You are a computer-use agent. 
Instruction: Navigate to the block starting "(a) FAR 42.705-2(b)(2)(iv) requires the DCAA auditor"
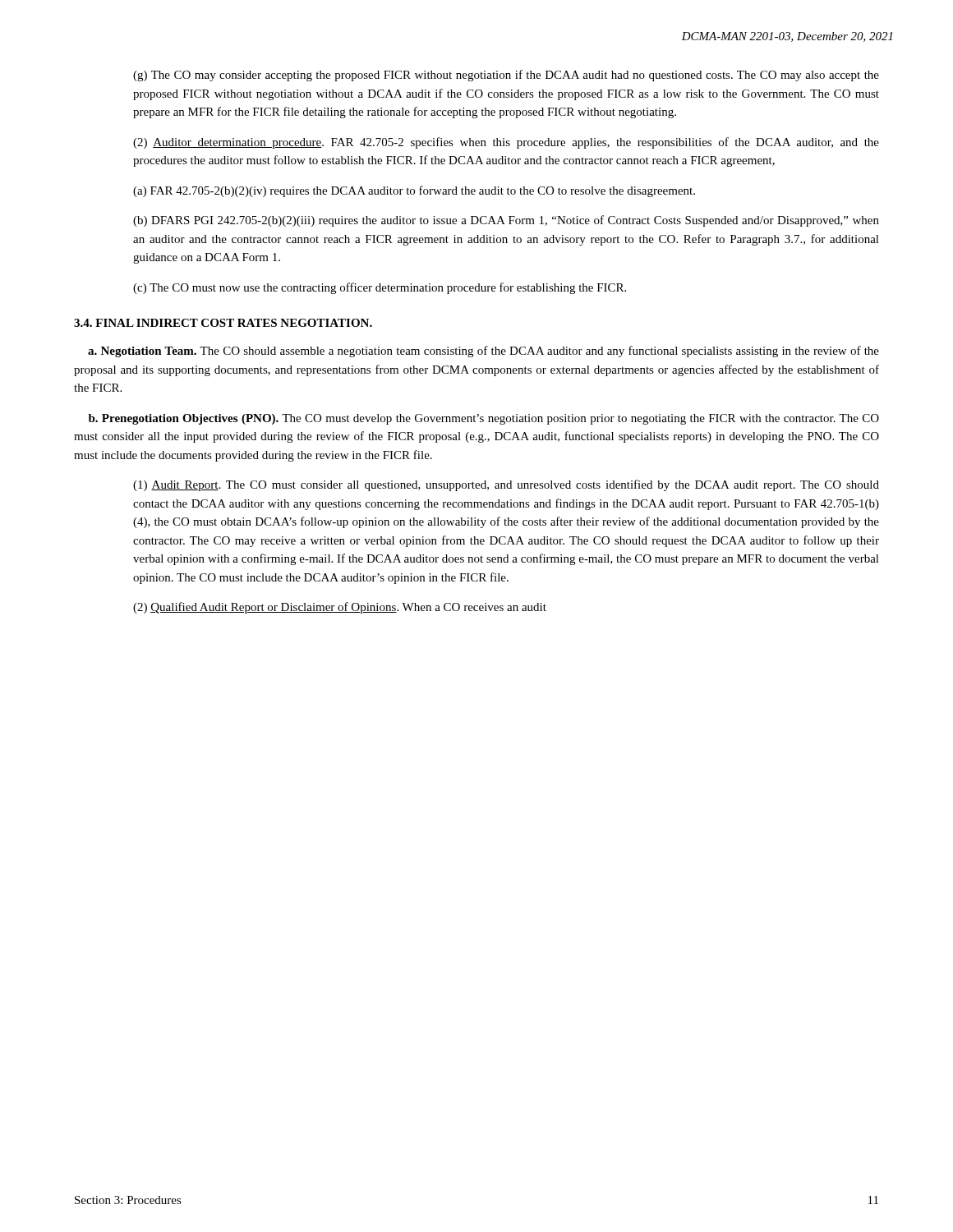pos(414,190)
